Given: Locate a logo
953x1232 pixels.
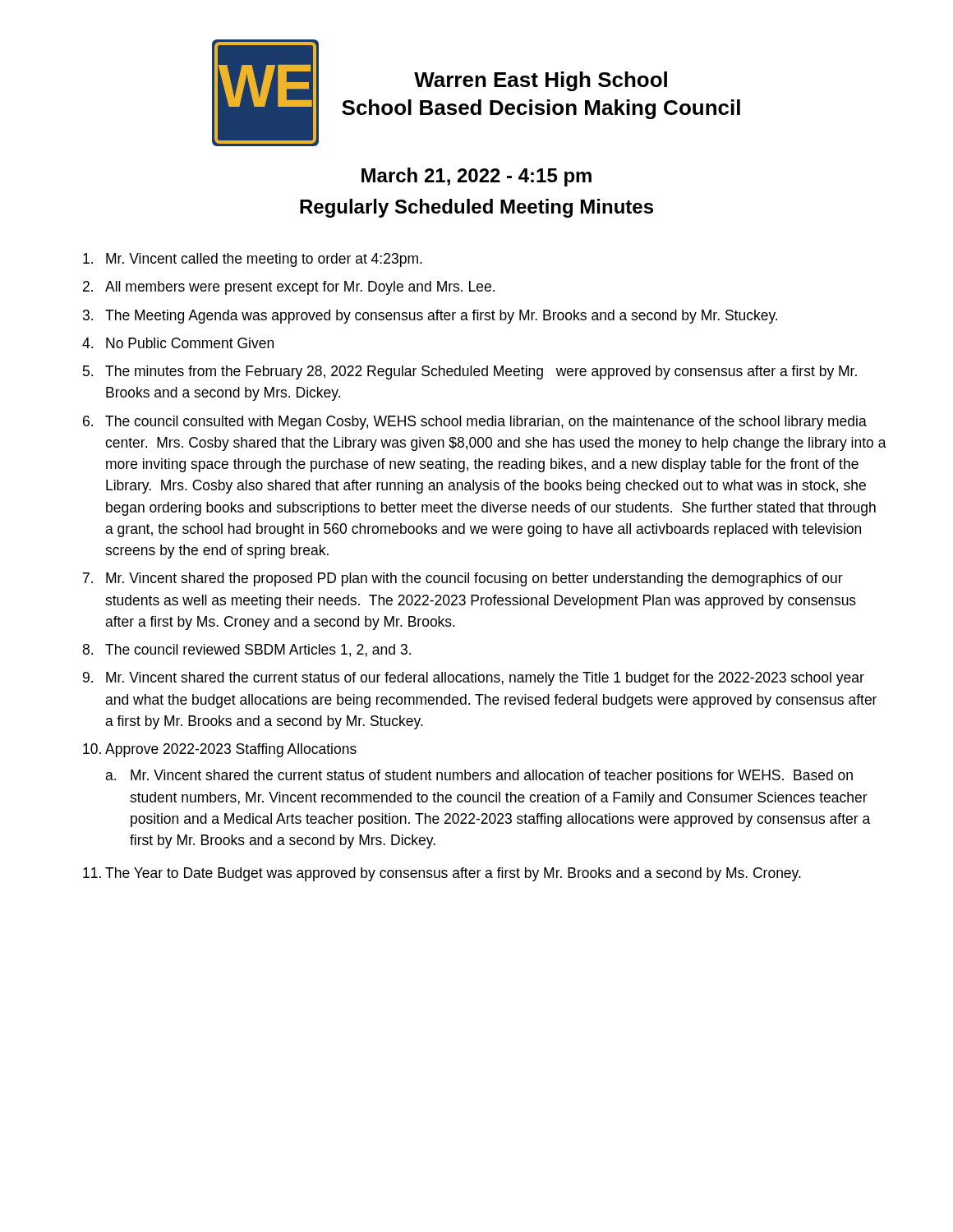Looking at the screenshot, I should [x=265, y=94].
